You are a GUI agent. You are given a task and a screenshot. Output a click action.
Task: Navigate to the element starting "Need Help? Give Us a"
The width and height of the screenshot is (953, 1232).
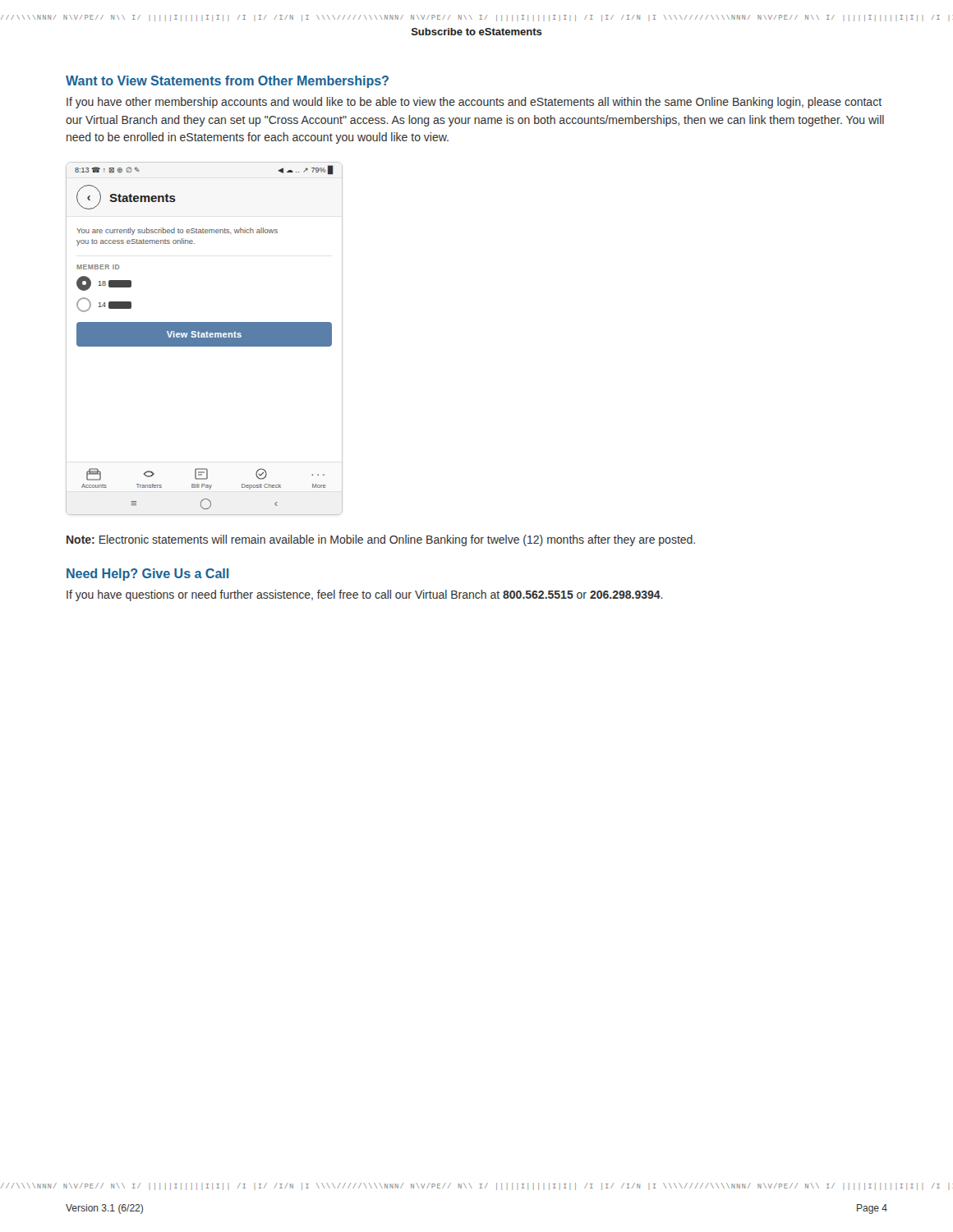pos(148,574)
